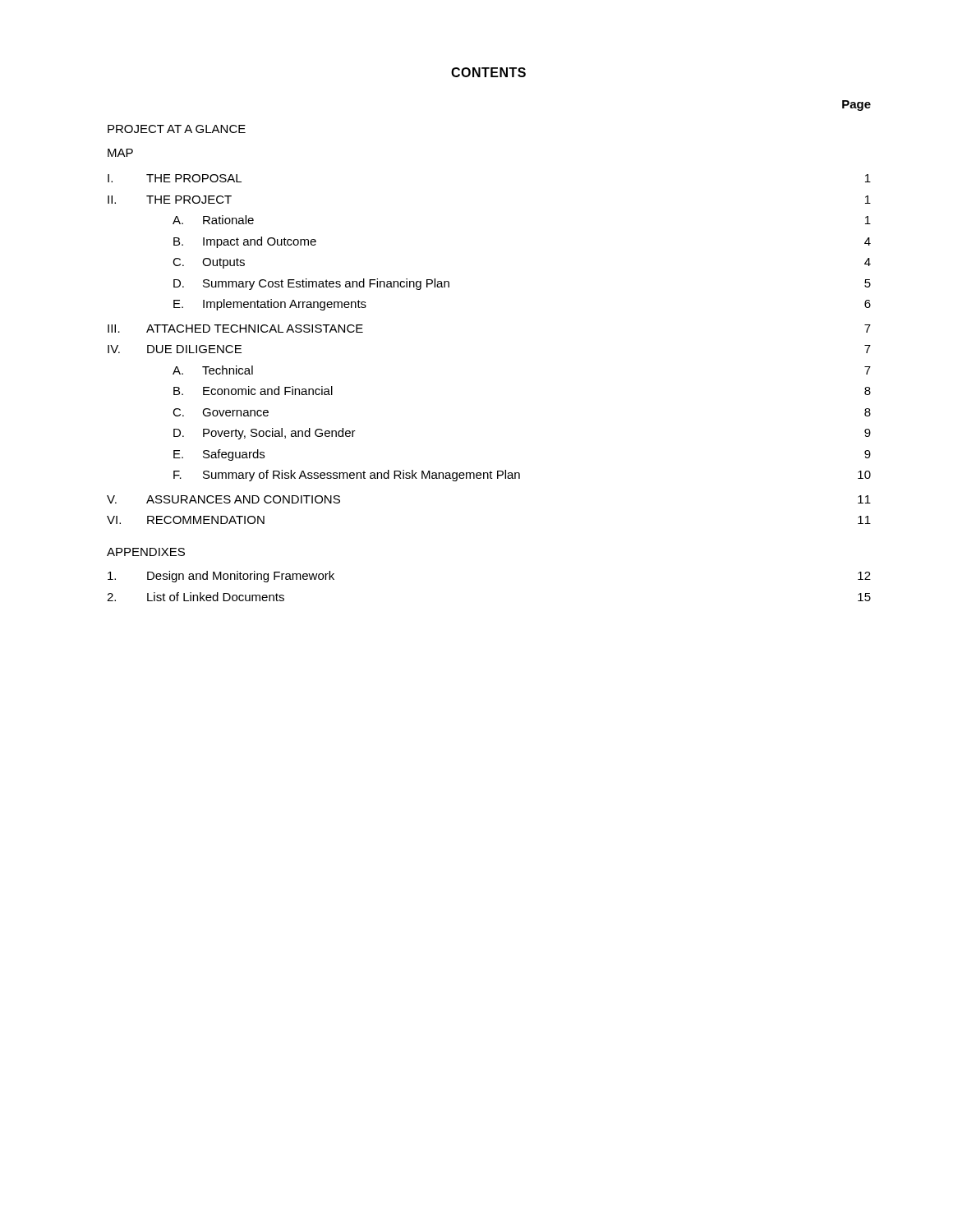Locate the block starting "III. ATTACHED TECHNICAL ASSISTANCE 7"
The image size is (953, 1232).
coord(252,328)
